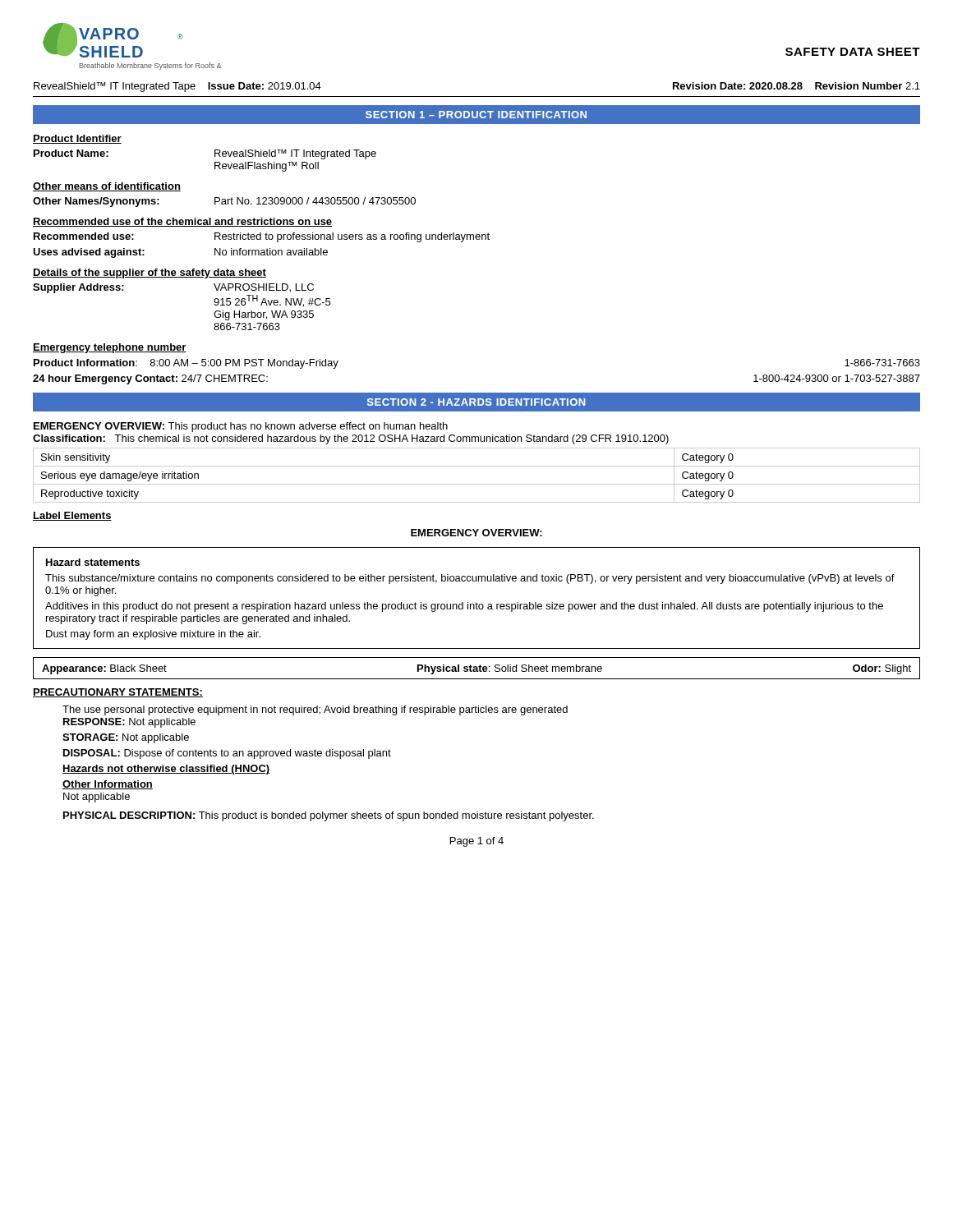Locate the text that says "PRECAUTIONARY STATEMENTS:"
Image resolution: width=953 pixels, height=1232 pixels.
[118, 692]
